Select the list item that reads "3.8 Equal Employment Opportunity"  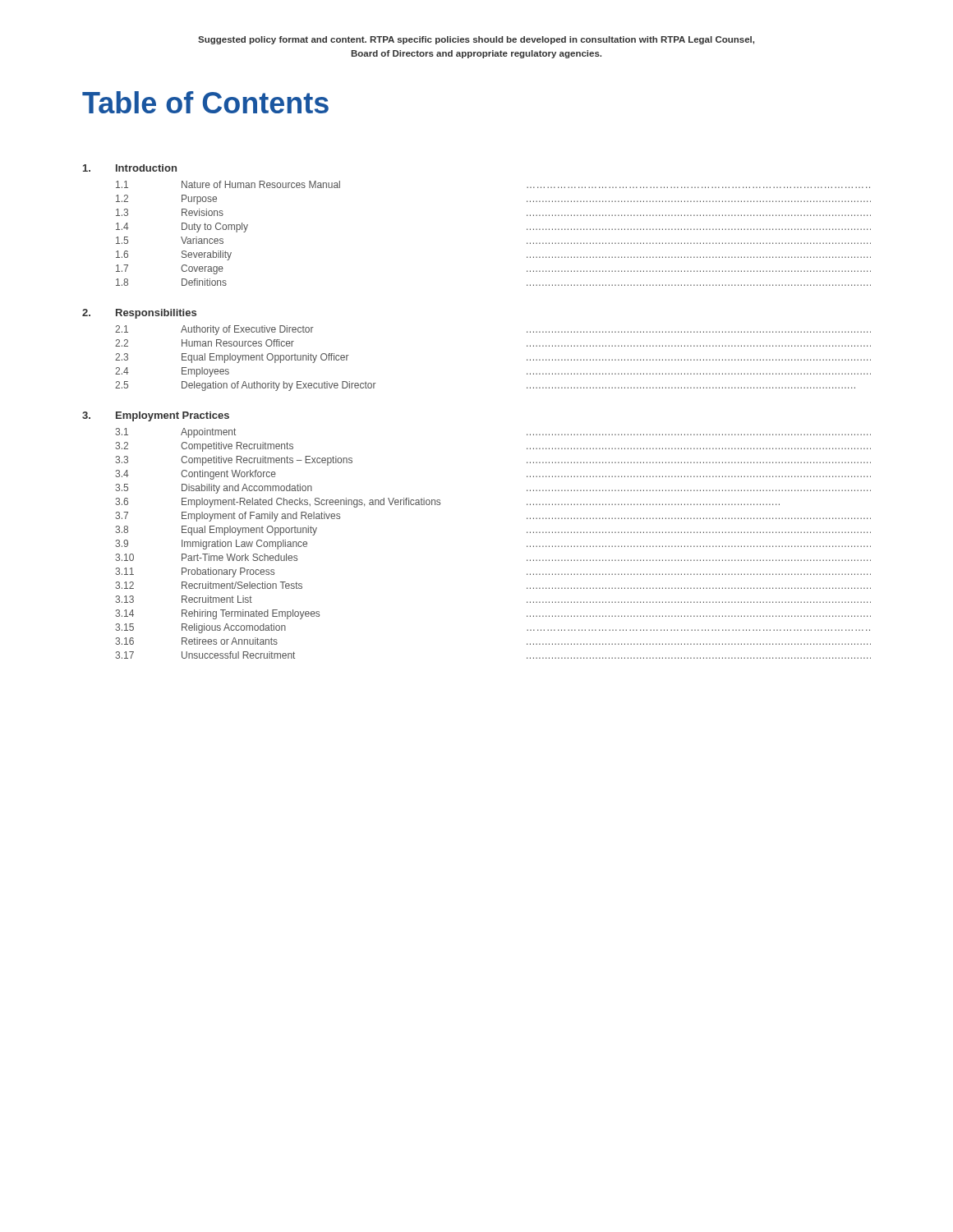[x=117, y=529]
